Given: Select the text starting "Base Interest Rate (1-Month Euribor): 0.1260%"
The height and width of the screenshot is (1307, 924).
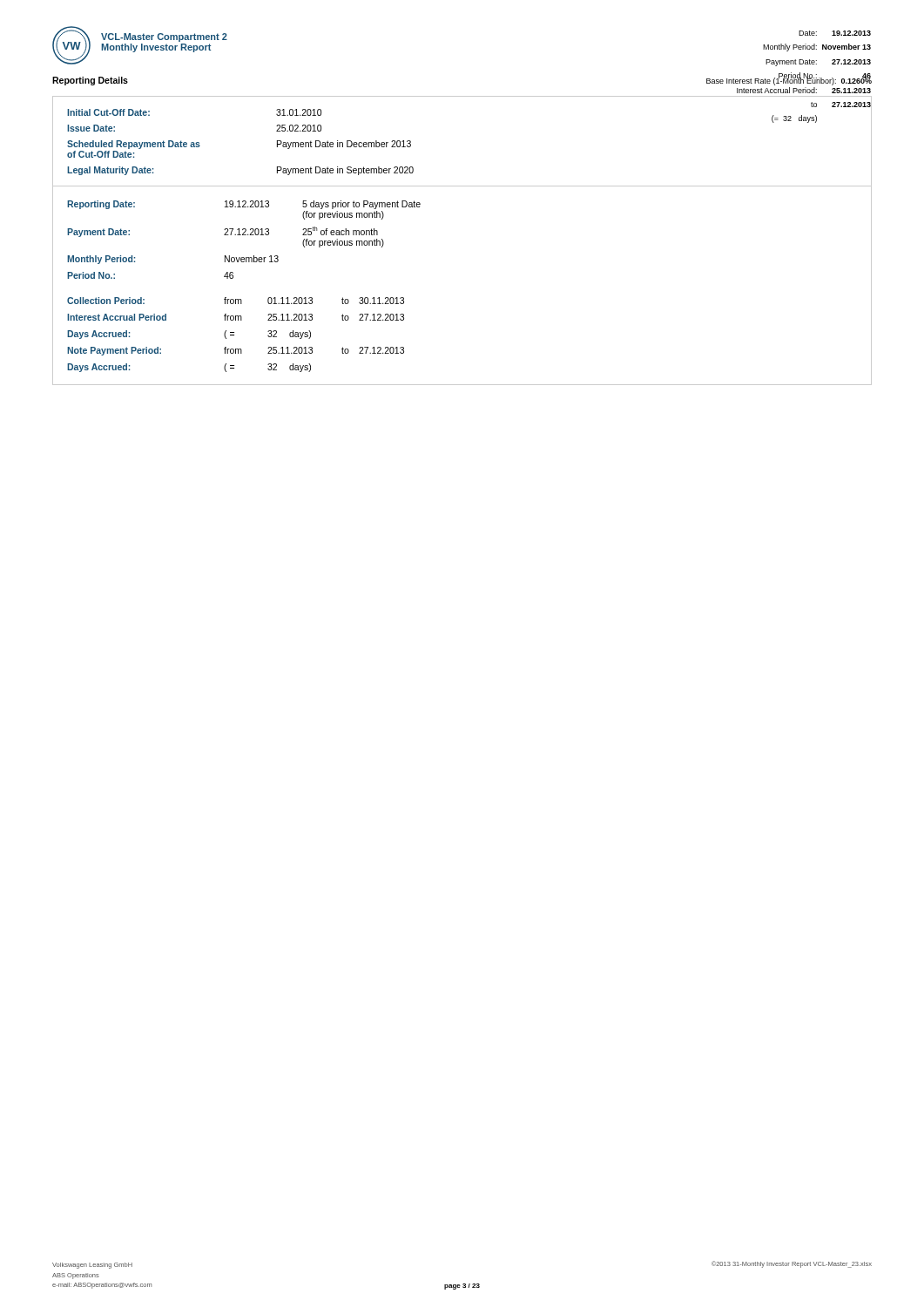Looking at the screenshot, I should pos(789,81).
